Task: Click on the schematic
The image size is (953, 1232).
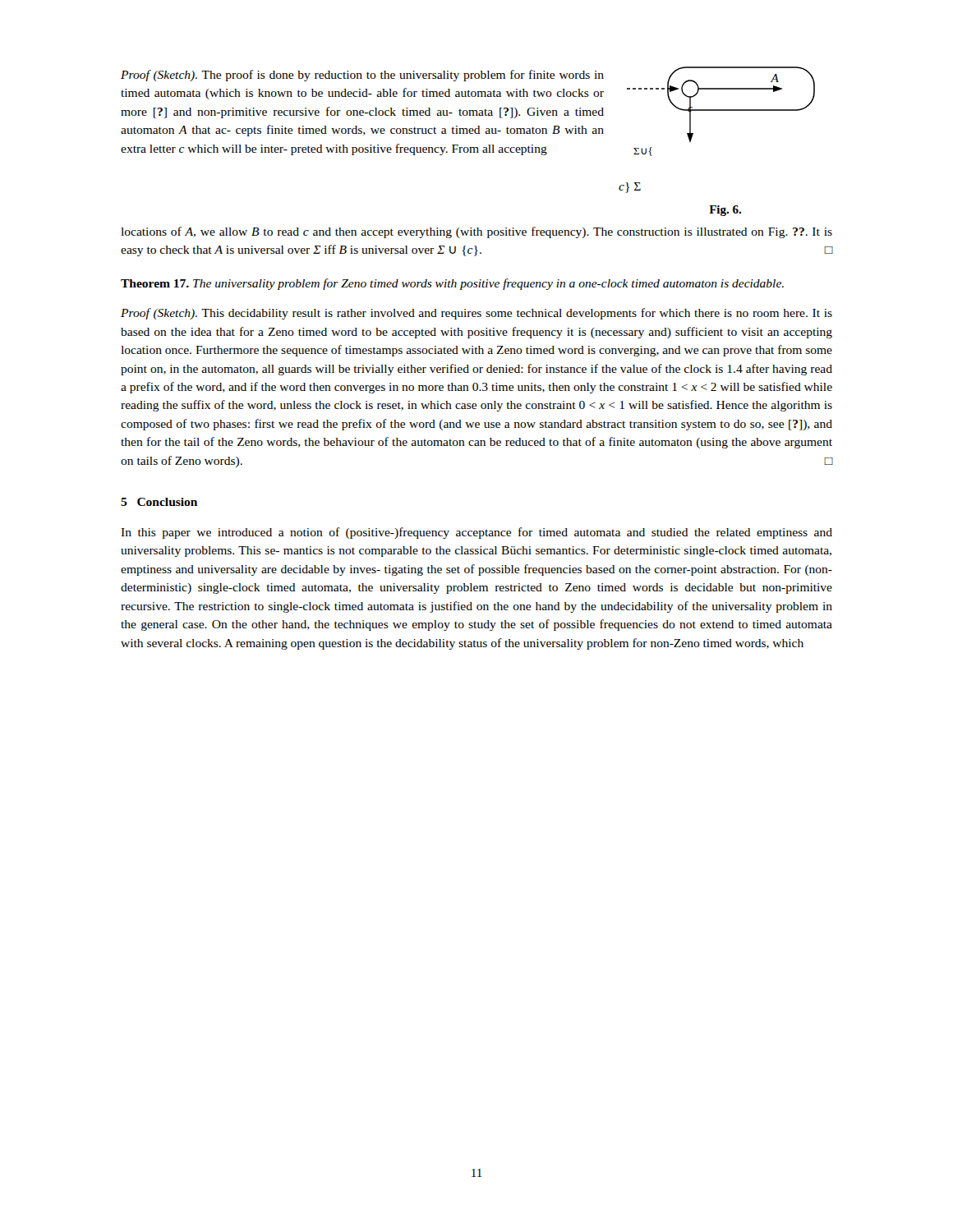Action: [725, 131]
